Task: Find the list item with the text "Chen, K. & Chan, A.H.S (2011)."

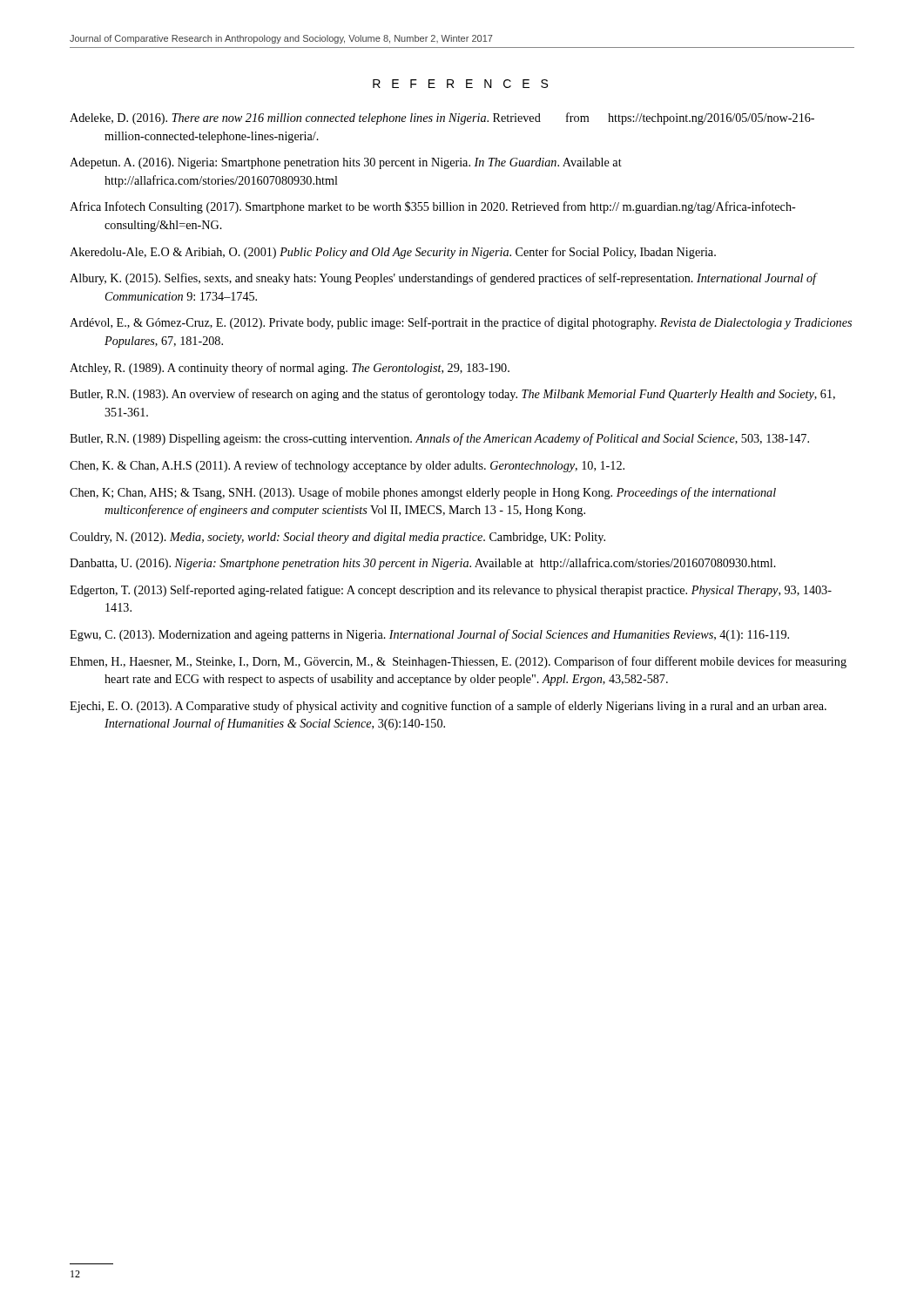Action: 348,465
